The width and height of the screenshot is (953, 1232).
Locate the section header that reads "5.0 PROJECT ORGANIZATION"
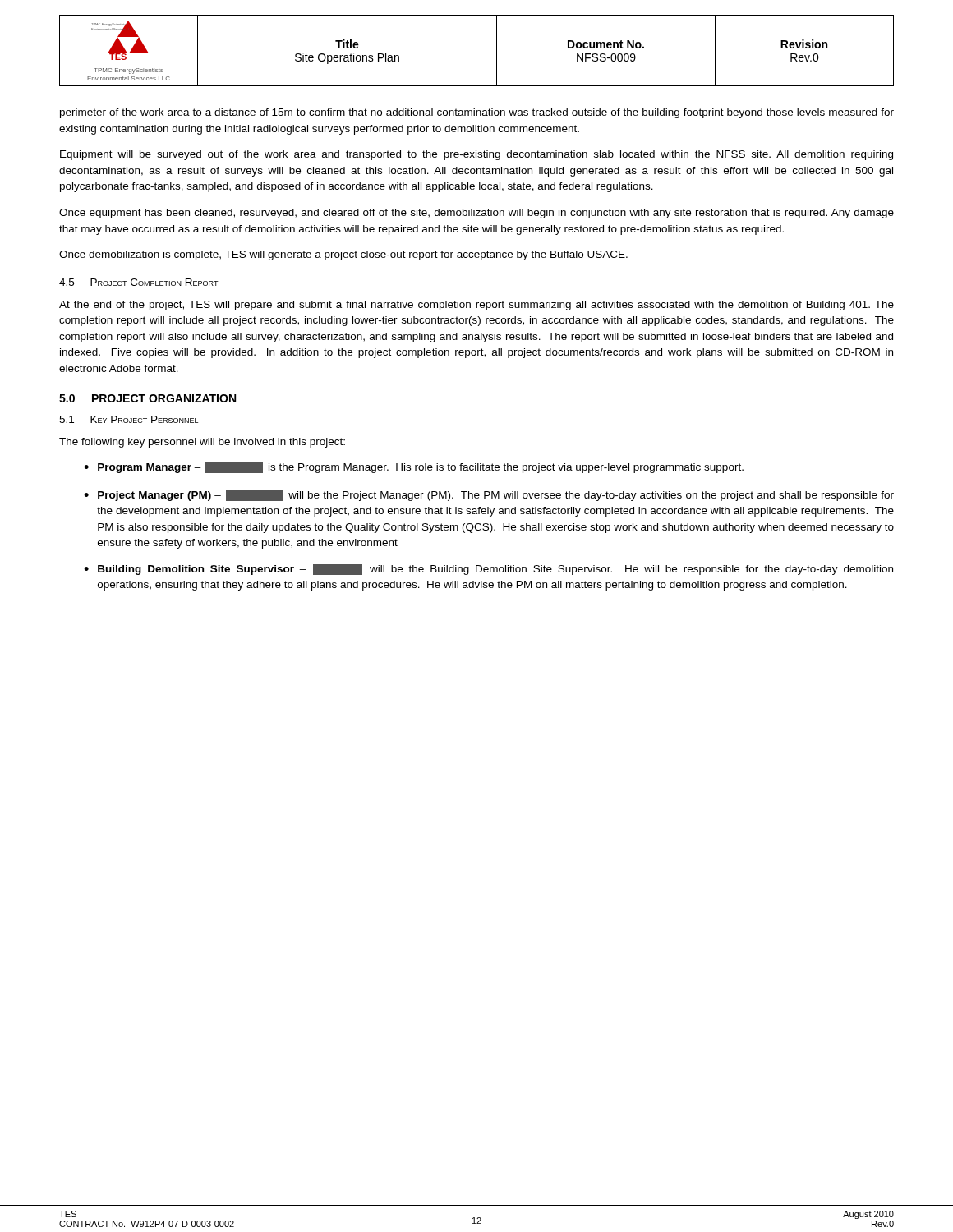pyautogui.click(x=148, y=398)
